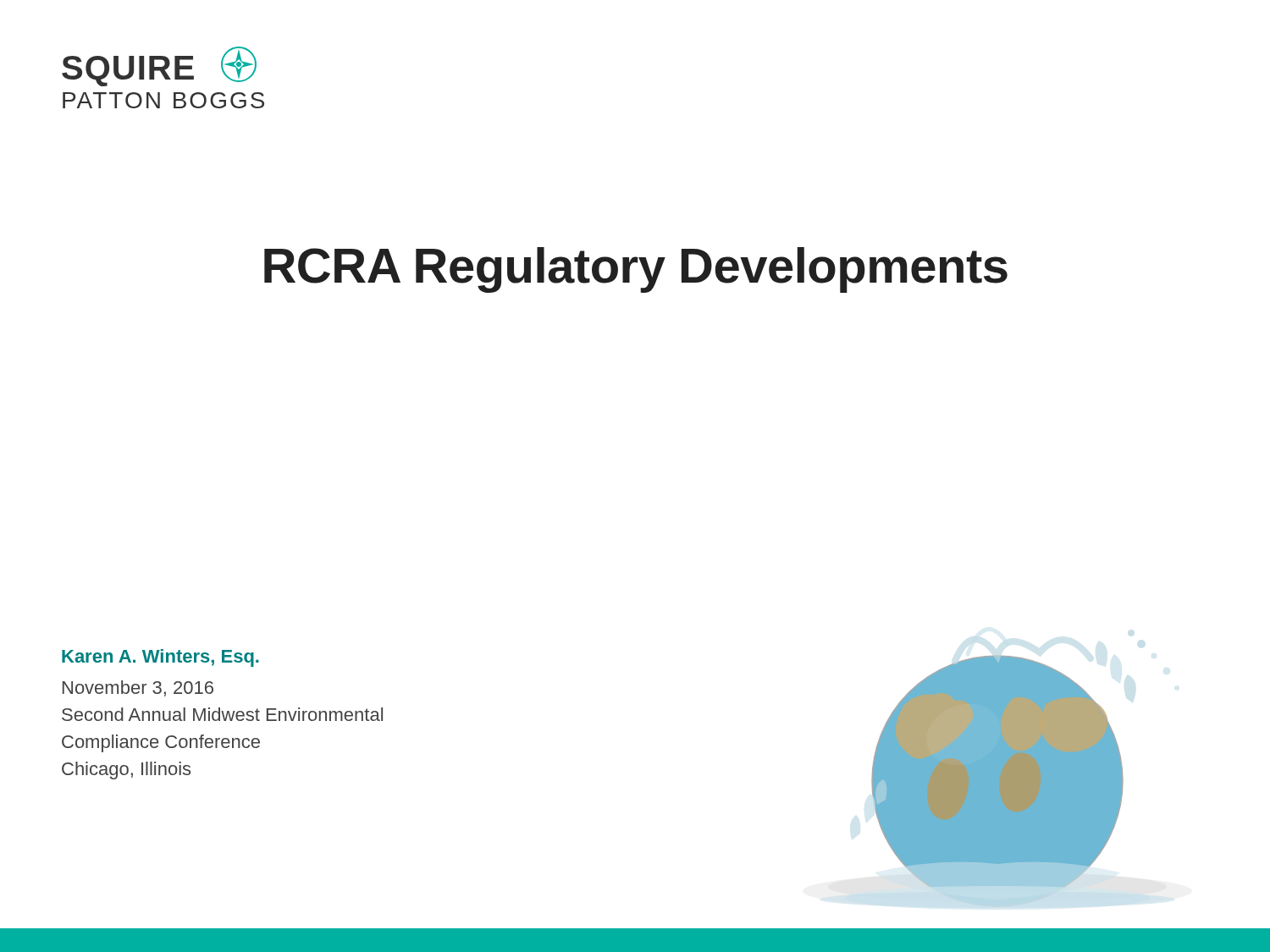Locate the photo
The height and width of the screenshot is (952, 1270).
[x=997, y=735]
